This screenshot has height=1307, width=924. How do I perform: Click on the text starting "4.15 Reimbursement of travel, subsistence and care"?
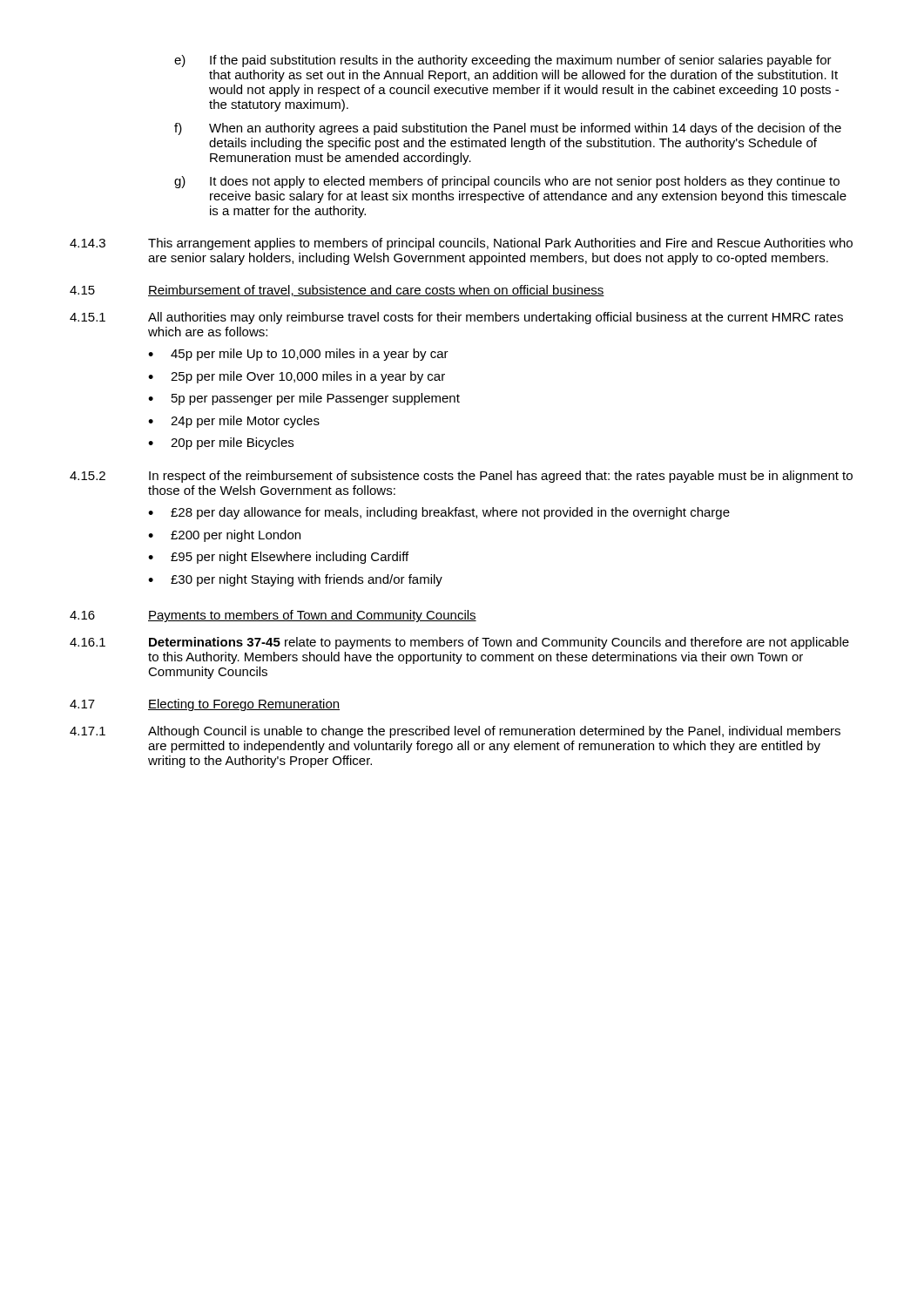pyautogui.click(x=462, y=290)
